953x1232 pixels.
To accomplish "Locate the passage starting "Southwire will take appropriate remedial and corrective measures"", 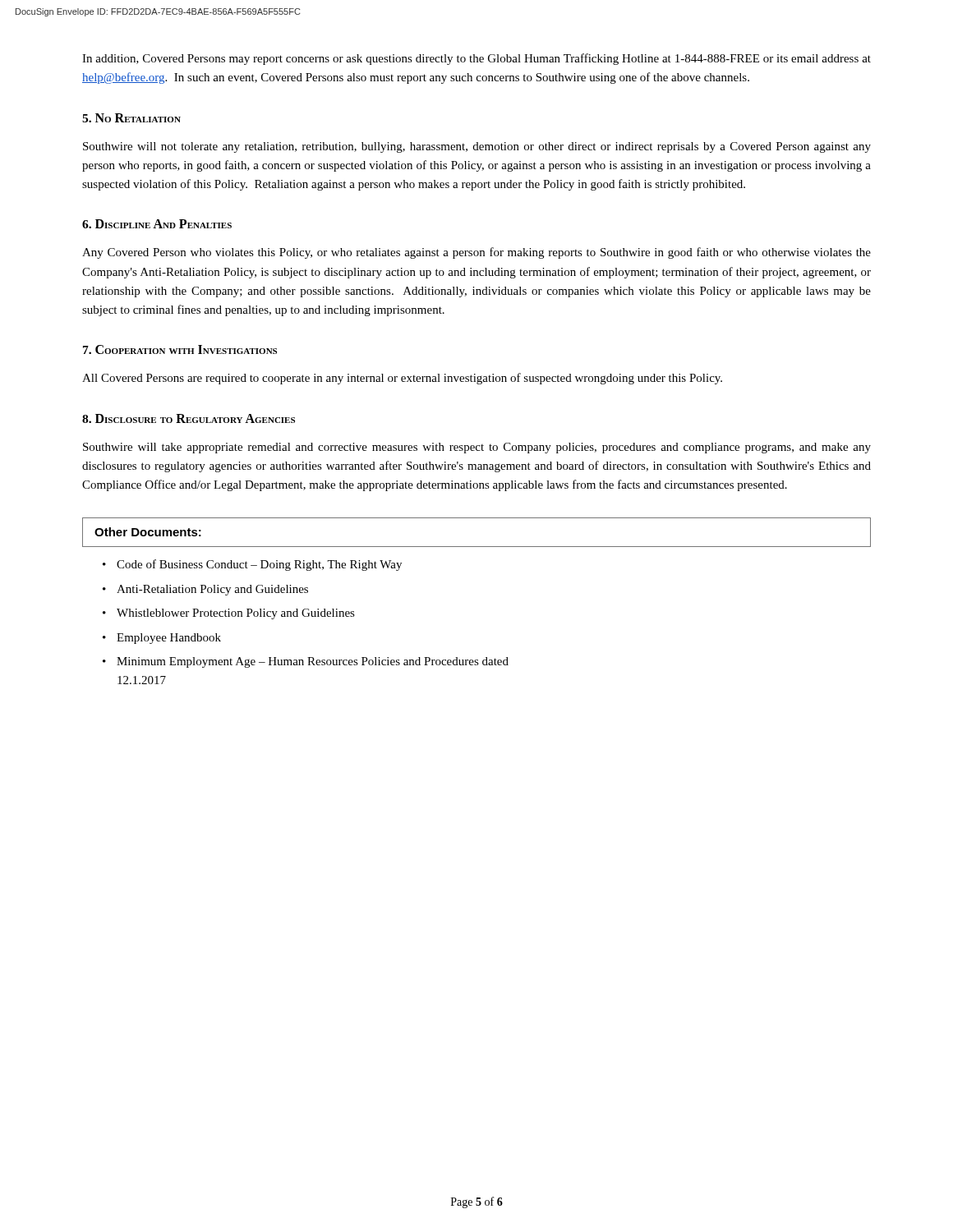I will [x=476, y=466].
